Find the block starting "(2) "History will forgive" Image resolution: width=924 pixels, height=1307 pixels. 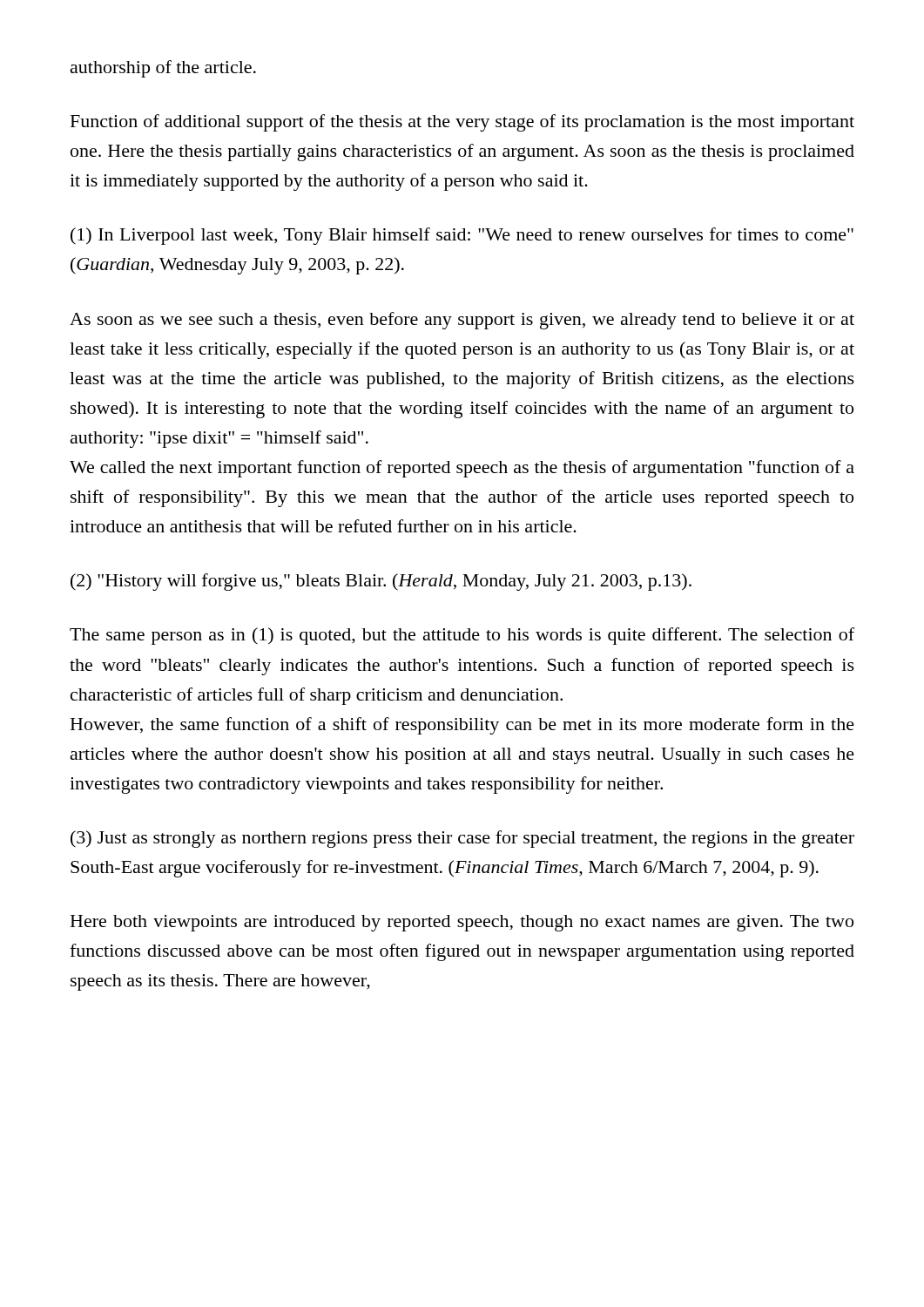(381, 580)
